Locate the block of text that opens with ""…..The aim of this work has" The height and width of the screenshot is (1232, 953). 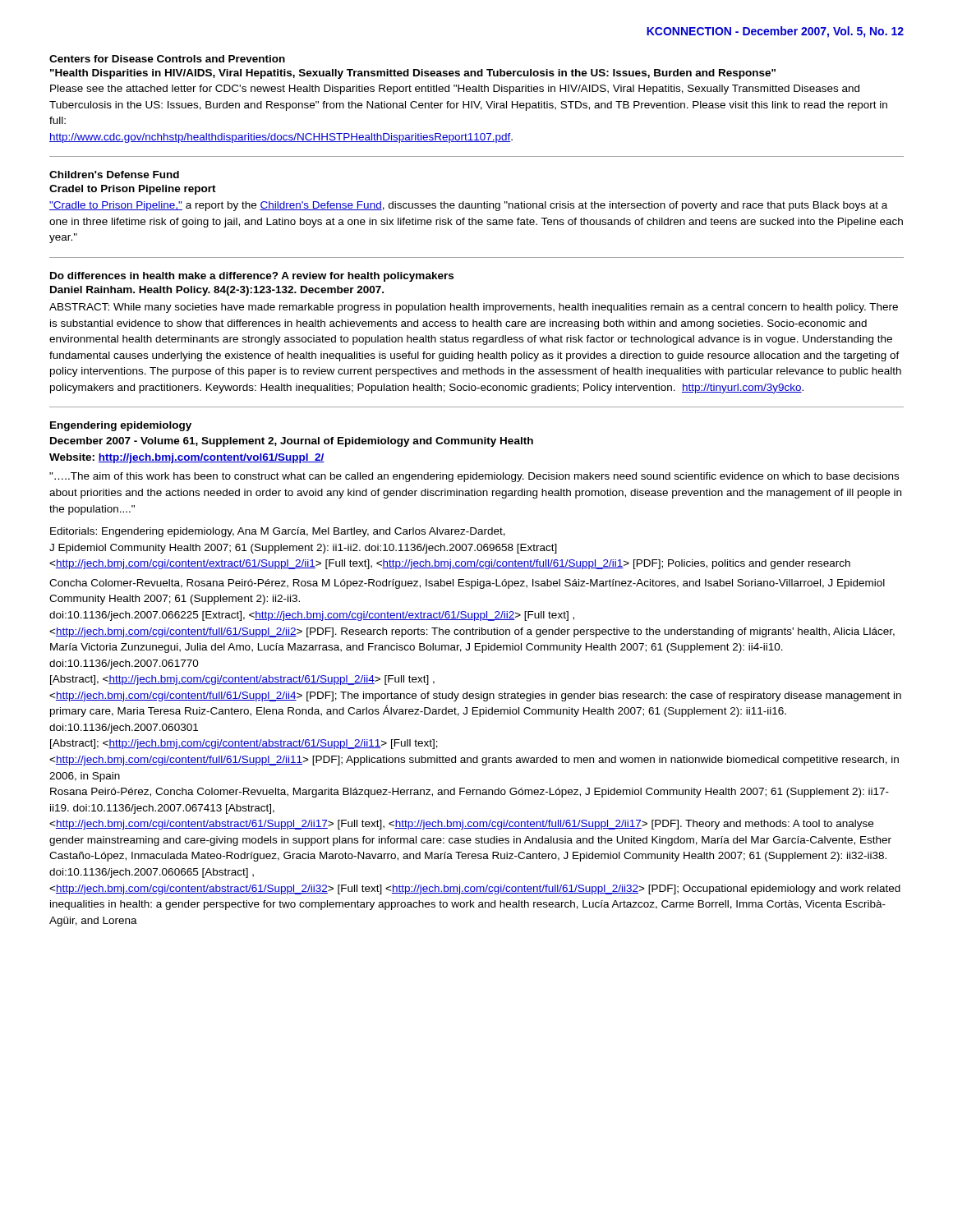[476, 492]
